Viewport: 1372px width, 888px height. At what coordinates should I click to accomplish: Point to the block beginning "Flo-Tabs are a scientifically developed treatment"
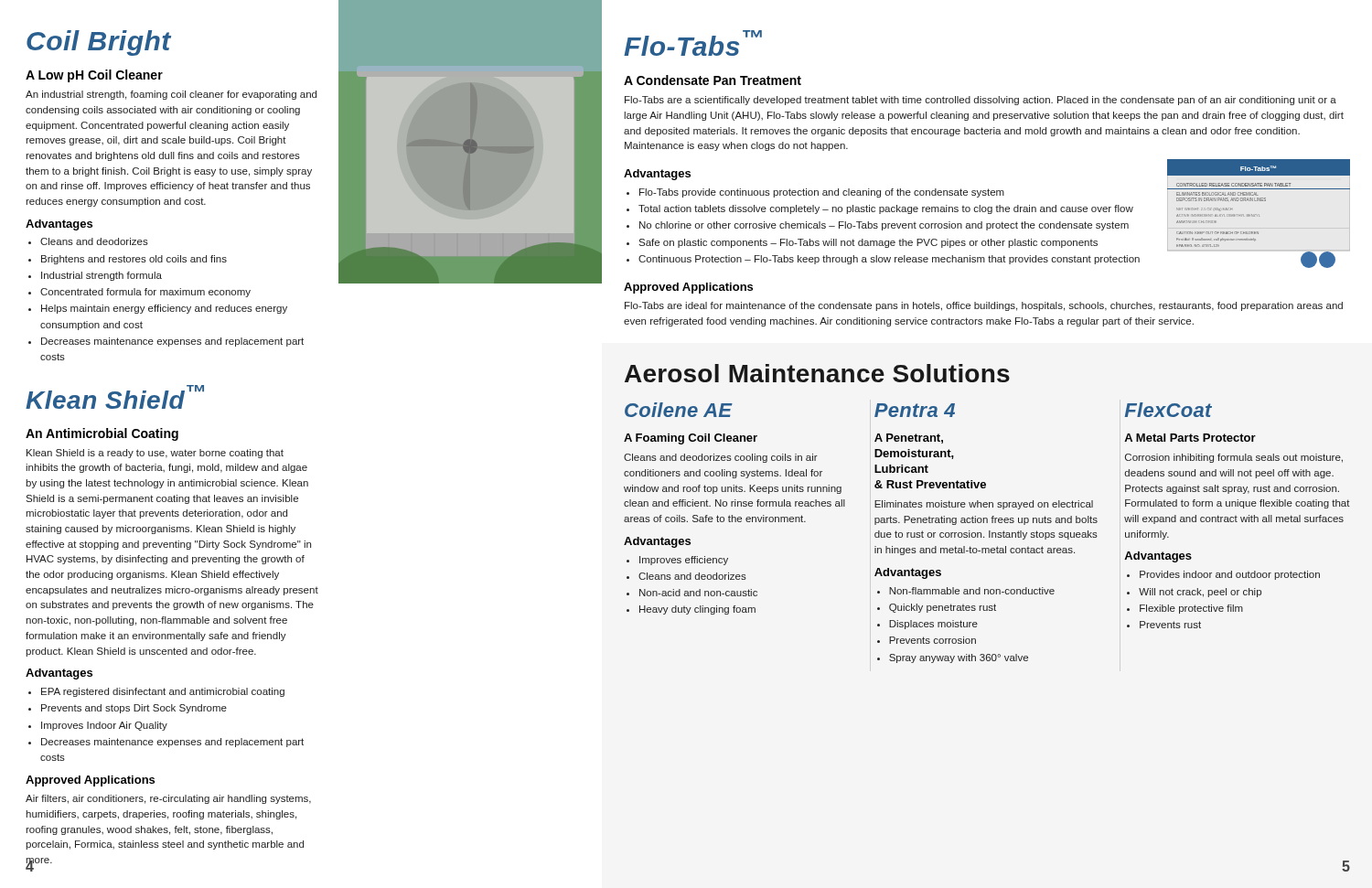click(x=984, y=123)
